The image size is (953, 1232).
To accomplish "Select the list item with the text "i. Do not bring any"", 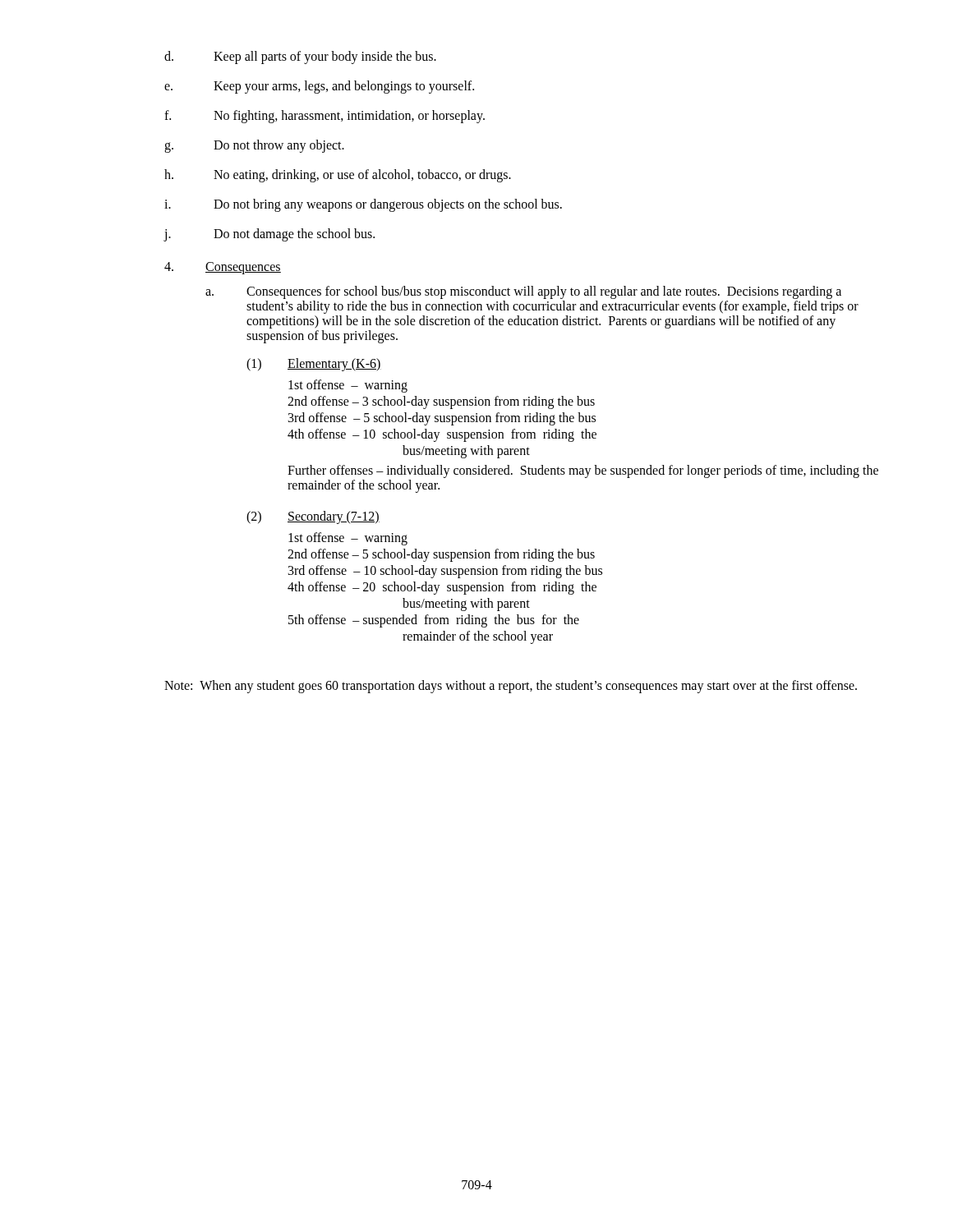I will tap(526, 205).
